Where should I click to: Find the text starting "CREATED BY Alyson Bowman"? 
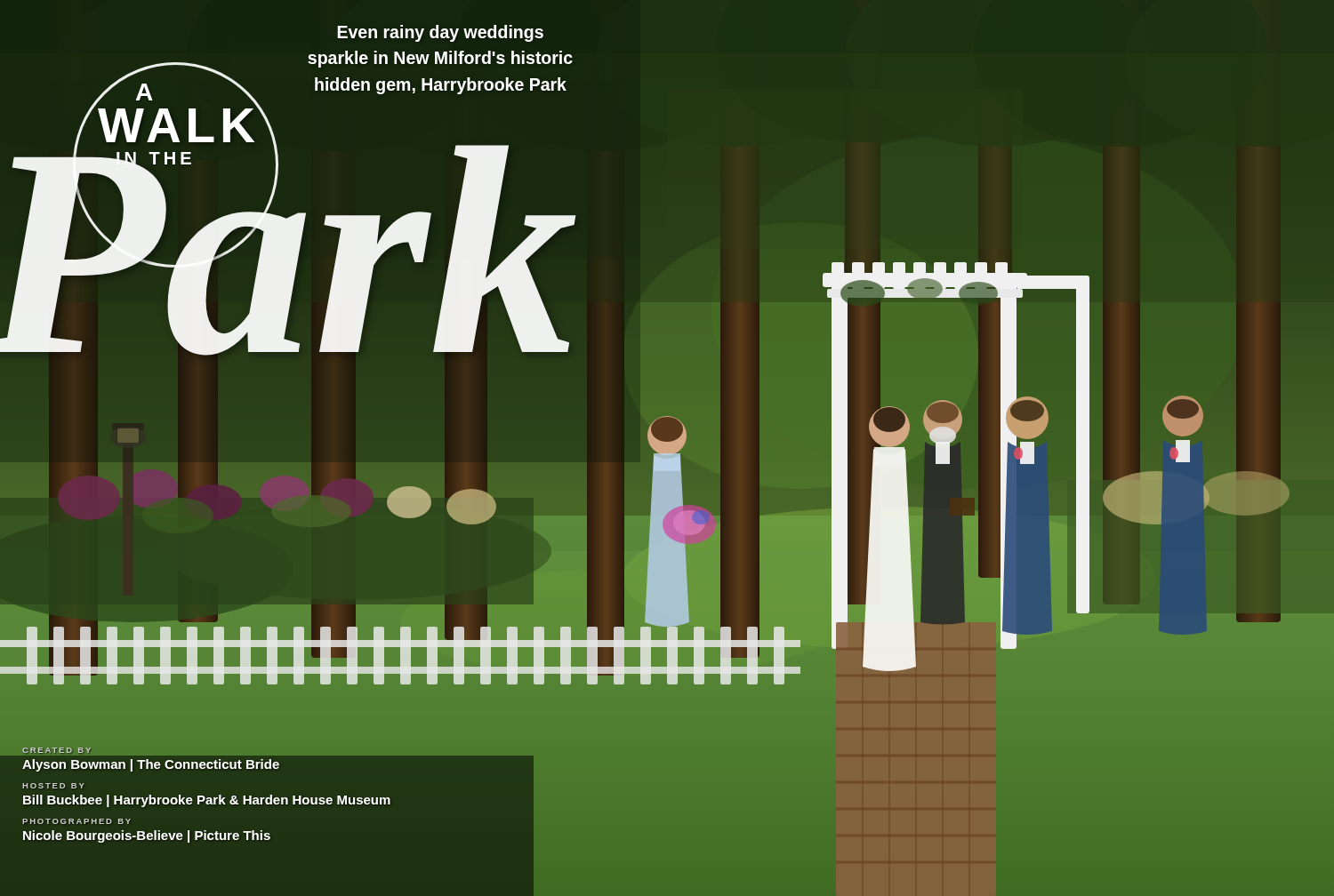pyautogui.click(x=207, y=758)
